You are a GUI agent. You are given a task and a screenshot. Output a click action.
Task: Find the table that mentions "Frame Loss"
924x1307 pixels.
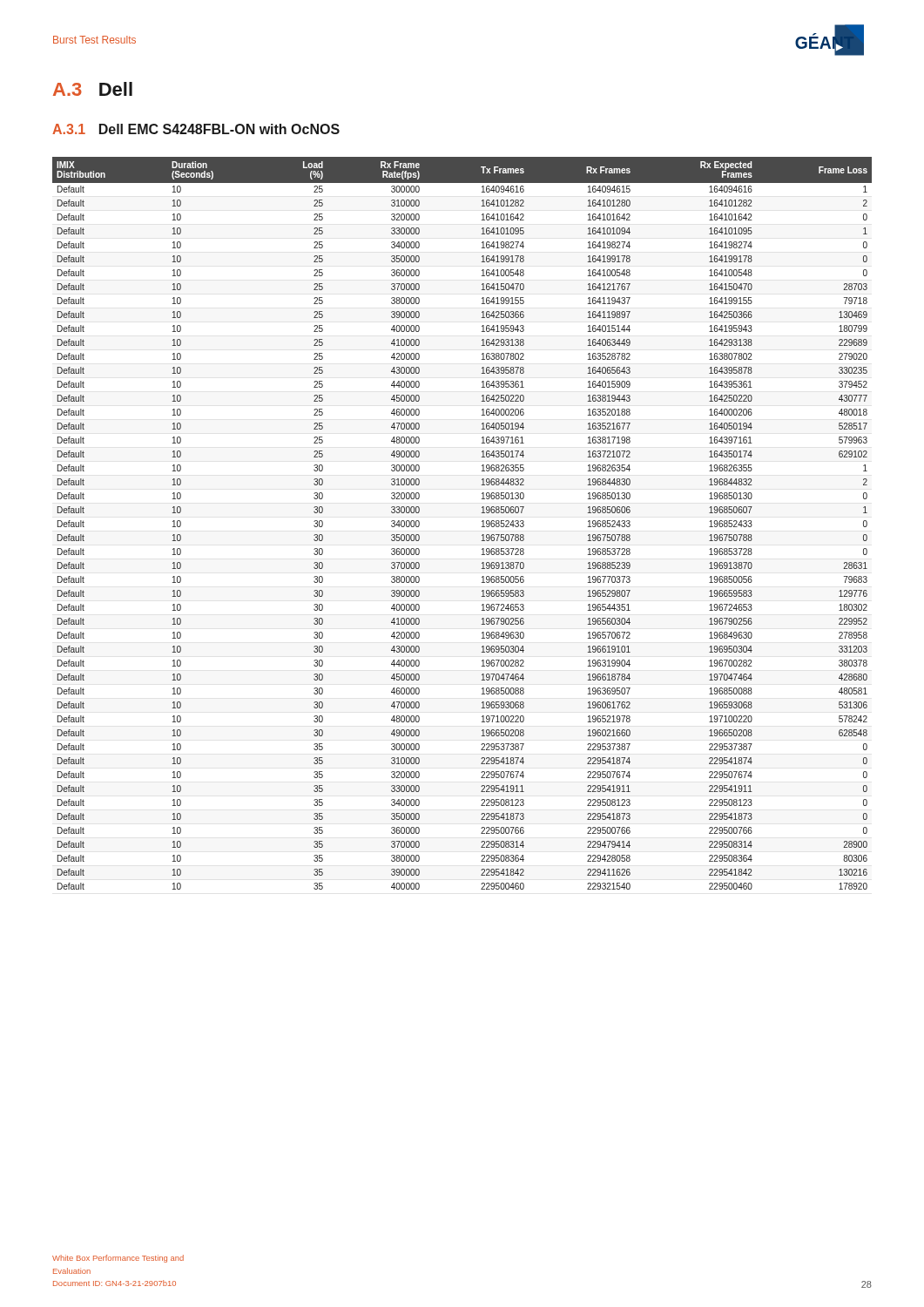(x=462, y=525)
